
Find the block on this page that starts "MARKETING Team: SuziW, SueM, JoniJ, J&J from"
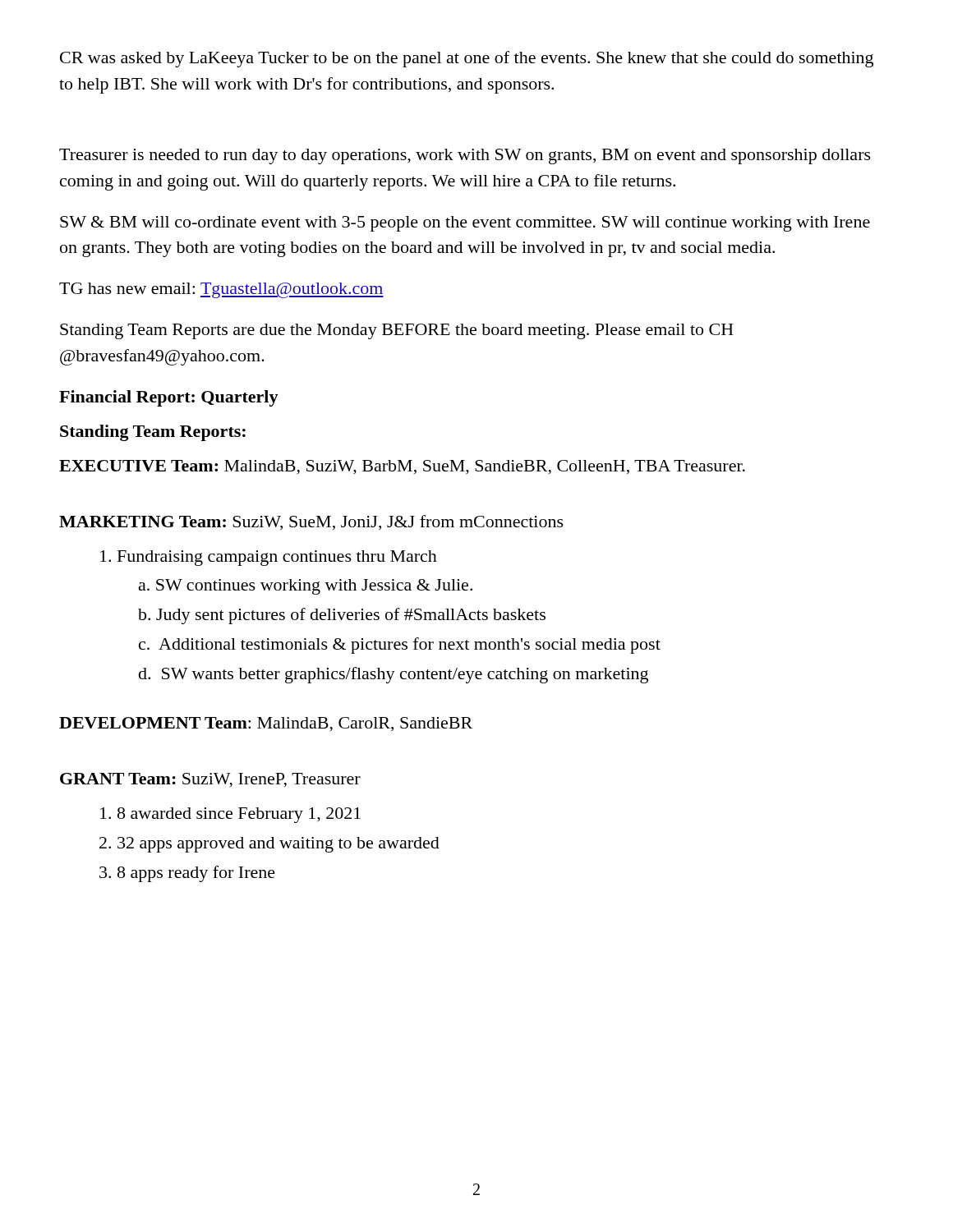(x=311, y=521)
